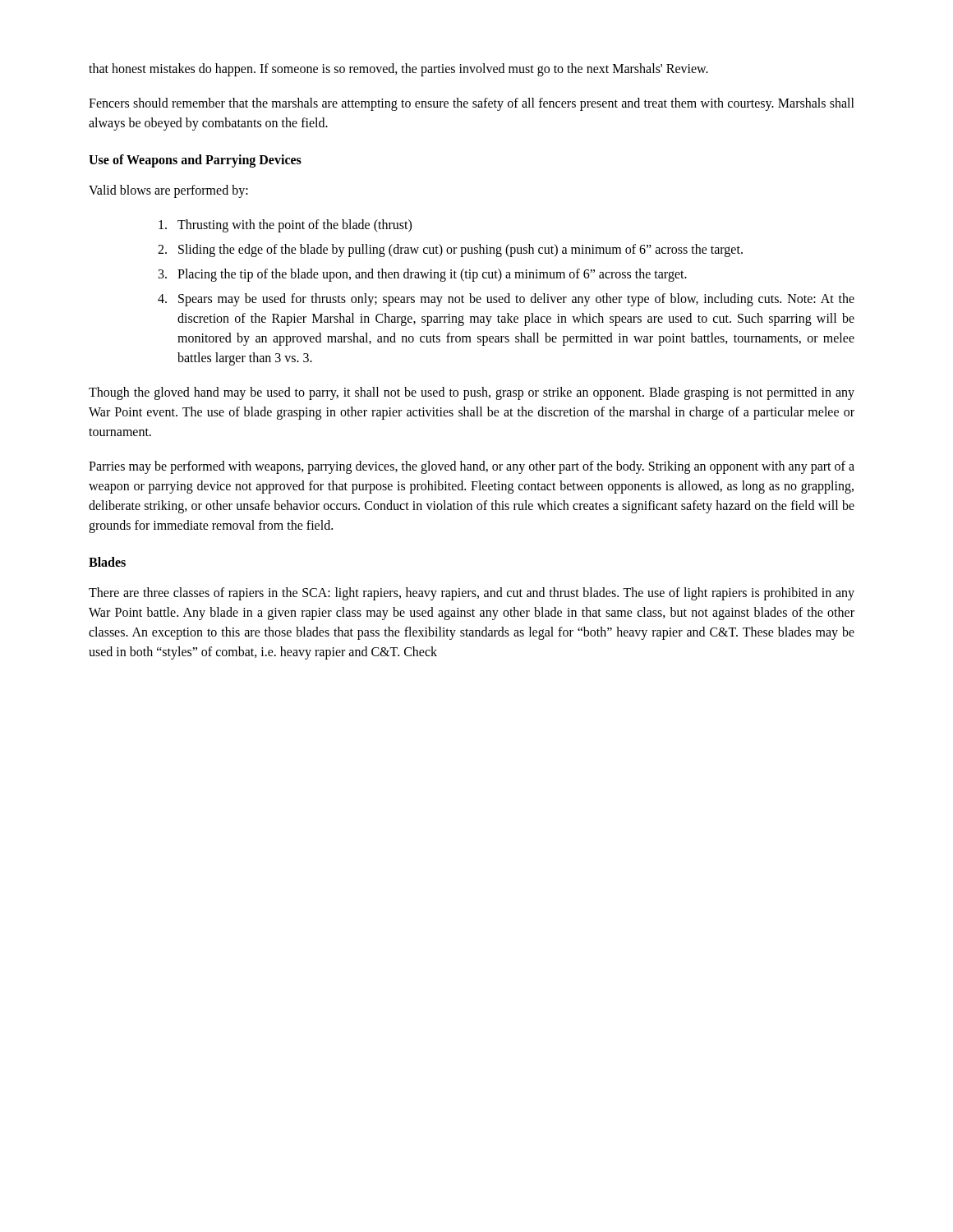Viewport: 953px width, 1232px height.
Task: Point to the region starting "3. Placing the"
Action: tap(491, 274)
